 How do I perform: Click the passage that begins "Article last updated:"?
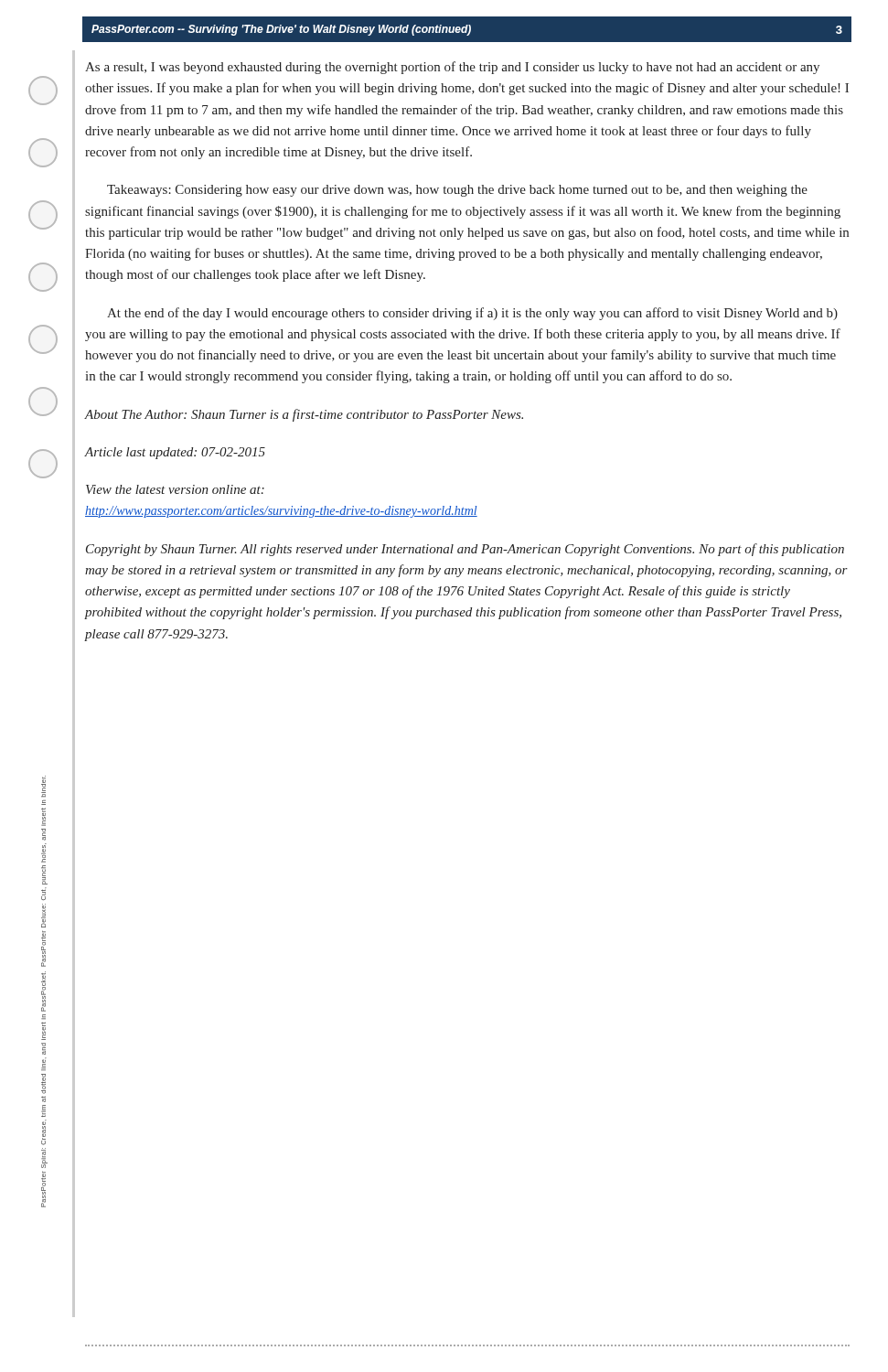pyautogui.click(x=175, y=453)
